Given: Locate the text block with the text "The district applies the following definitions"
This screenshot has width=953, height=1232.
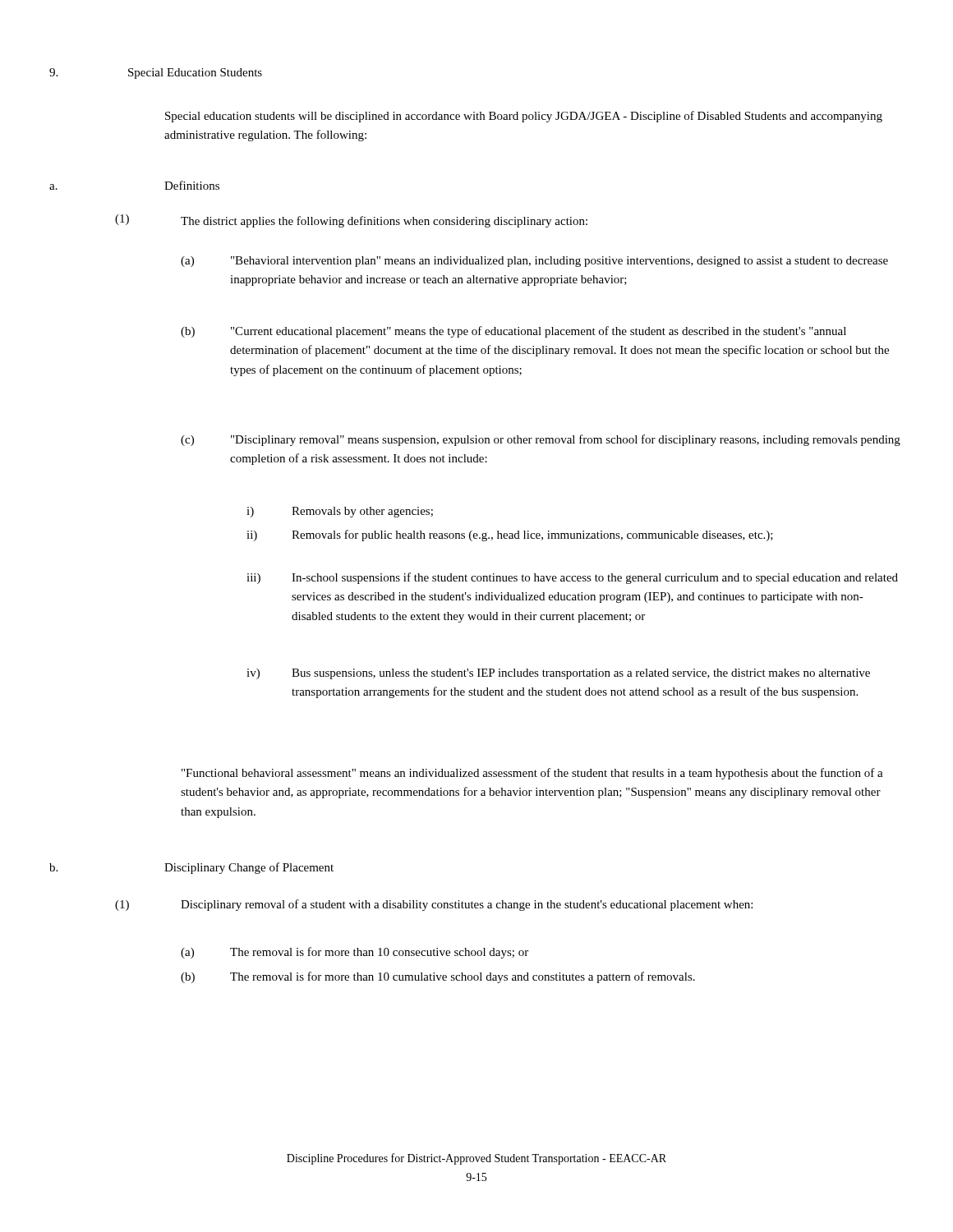Looking at the screenshot, I should (385, 221).
